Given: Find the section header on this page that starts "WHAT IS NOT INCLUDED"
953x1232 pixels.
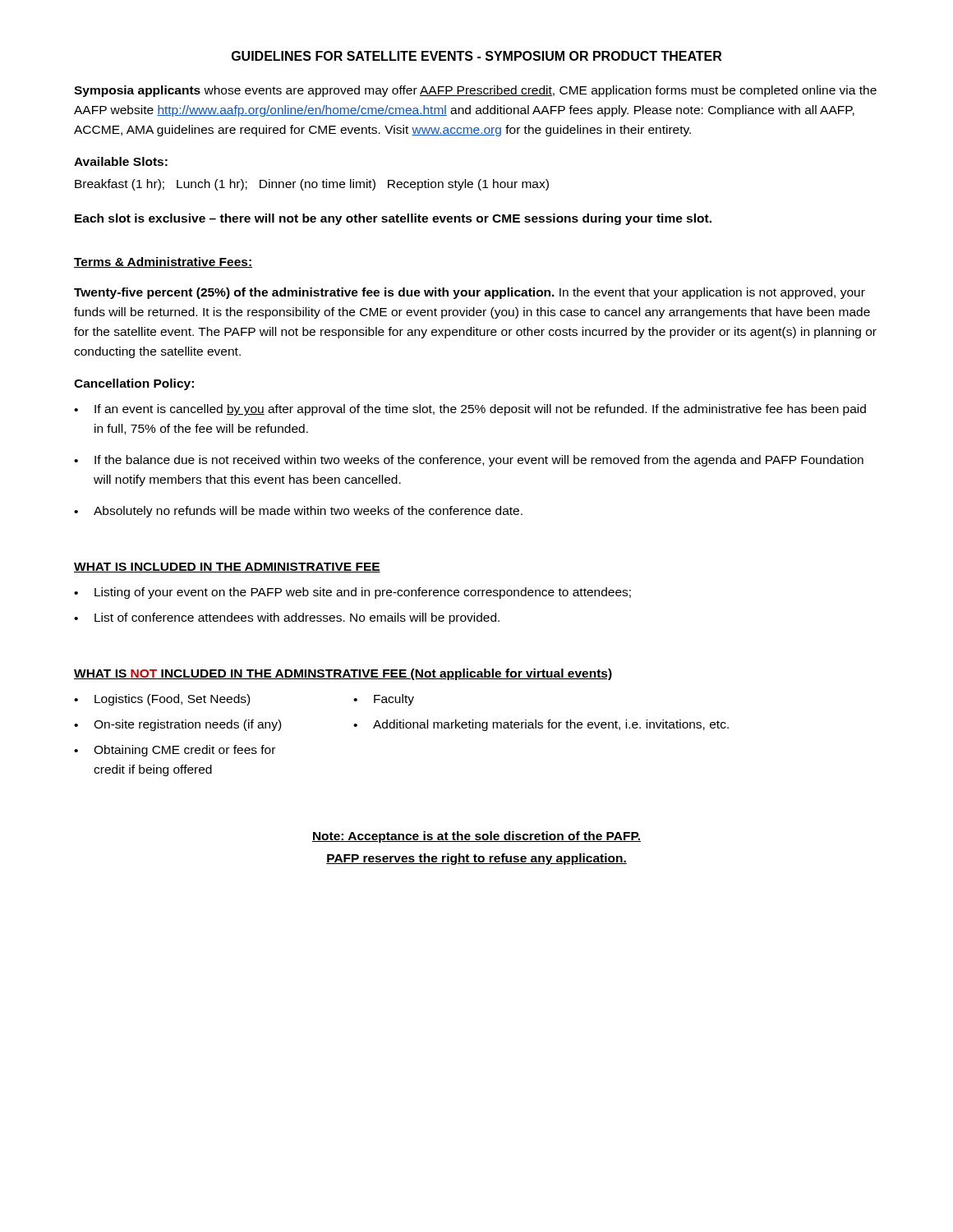Looking at the screenshot, I should click(343, 673).
